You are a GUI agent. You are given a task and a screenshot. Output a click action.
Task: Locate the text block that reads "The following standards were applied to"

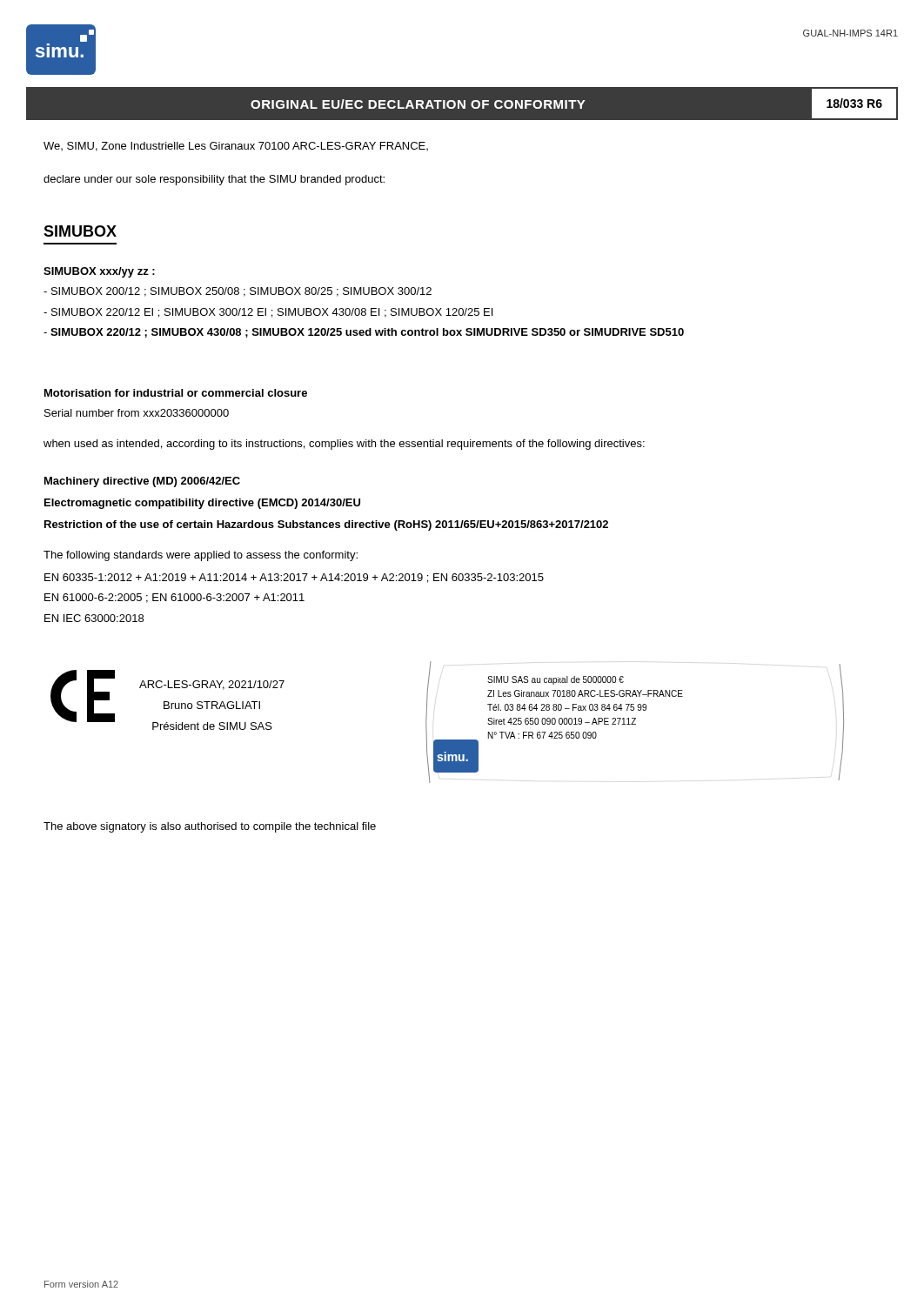coord(201,555)
